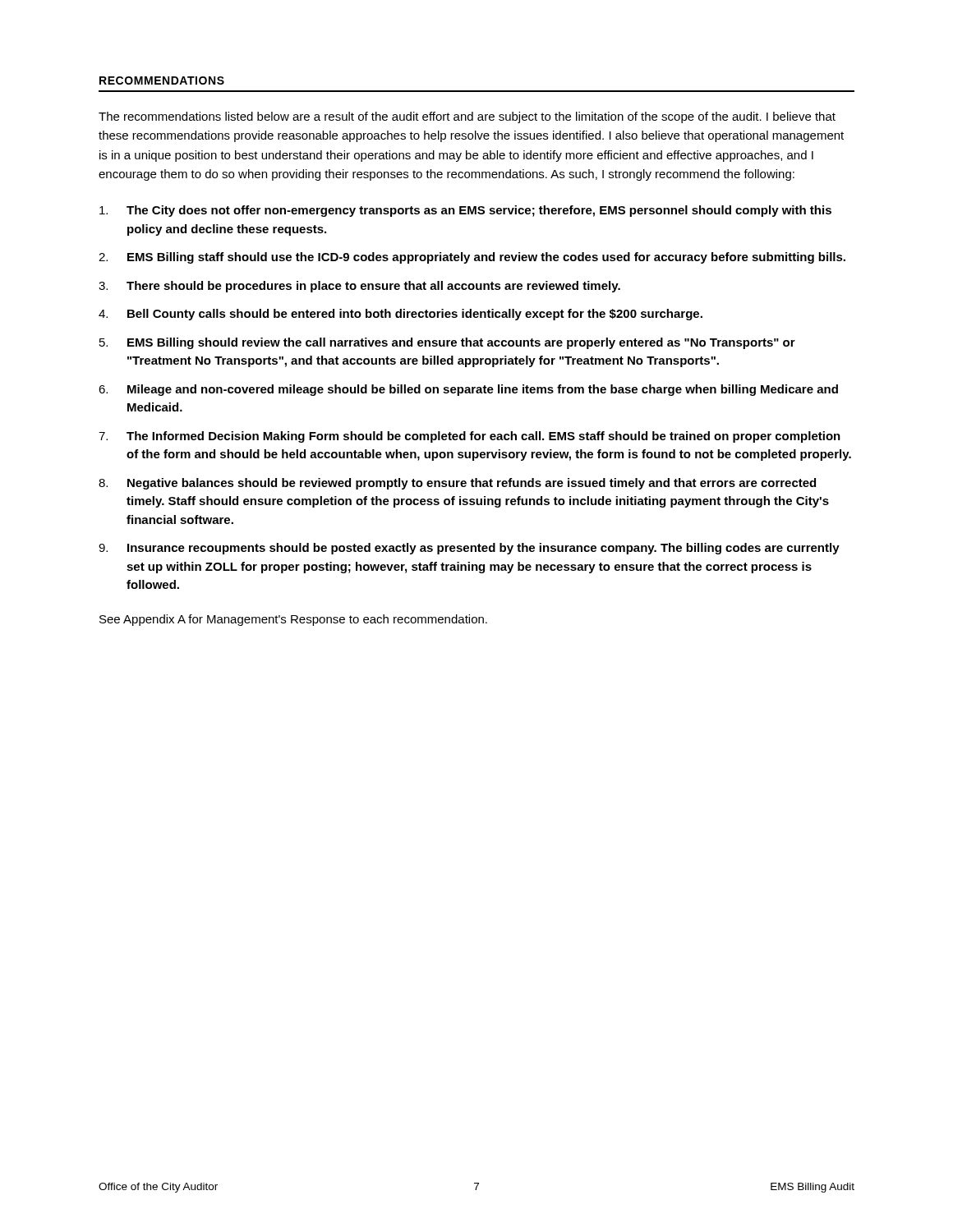Select the text block starting "3. There should be procedures in place"
The height and width of the screenshot is (1232, 953).
point(476,286)
